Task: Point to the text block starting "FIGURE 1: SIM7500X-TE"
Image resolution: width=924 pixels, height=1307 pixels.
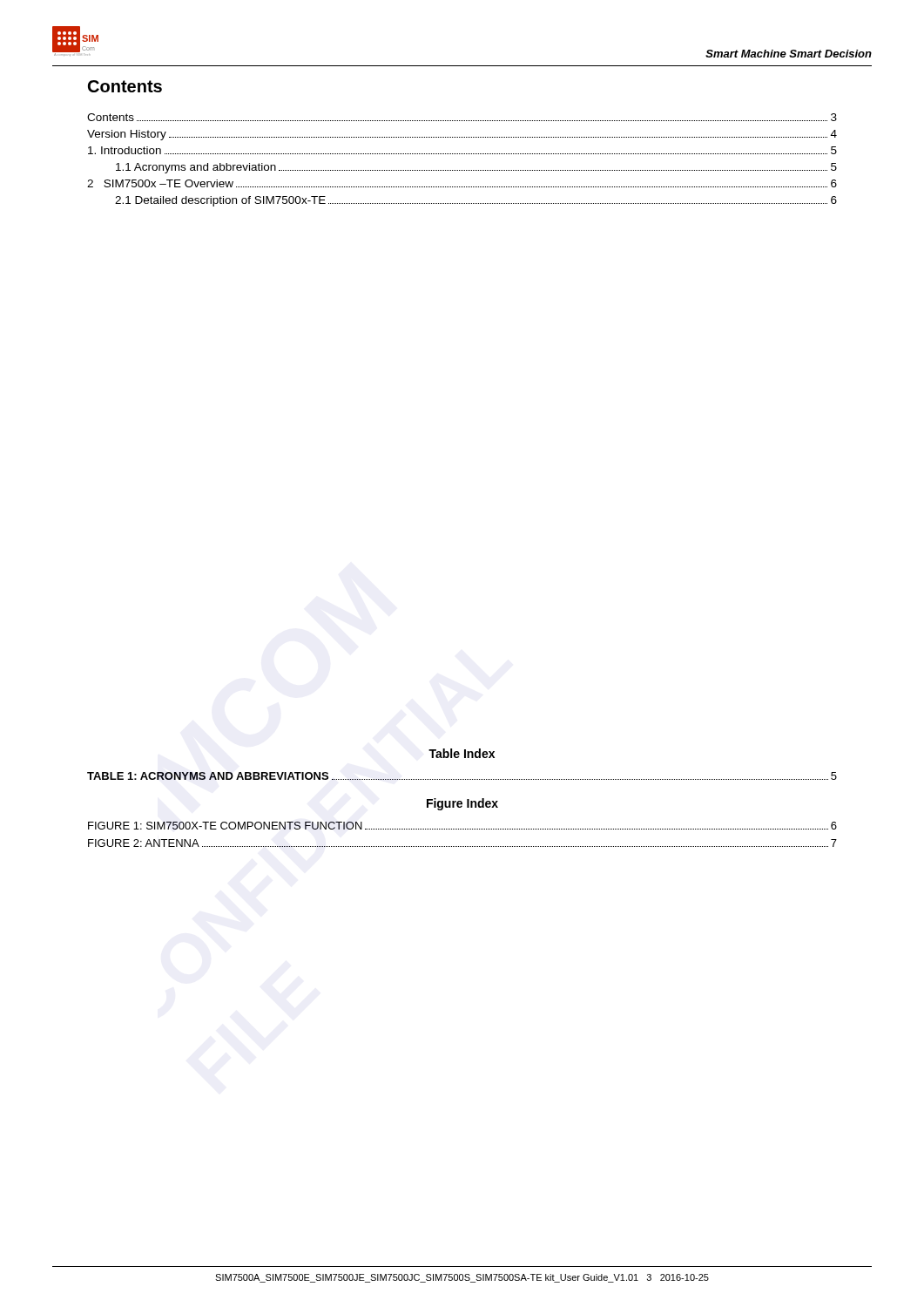Action: (462, 826)
